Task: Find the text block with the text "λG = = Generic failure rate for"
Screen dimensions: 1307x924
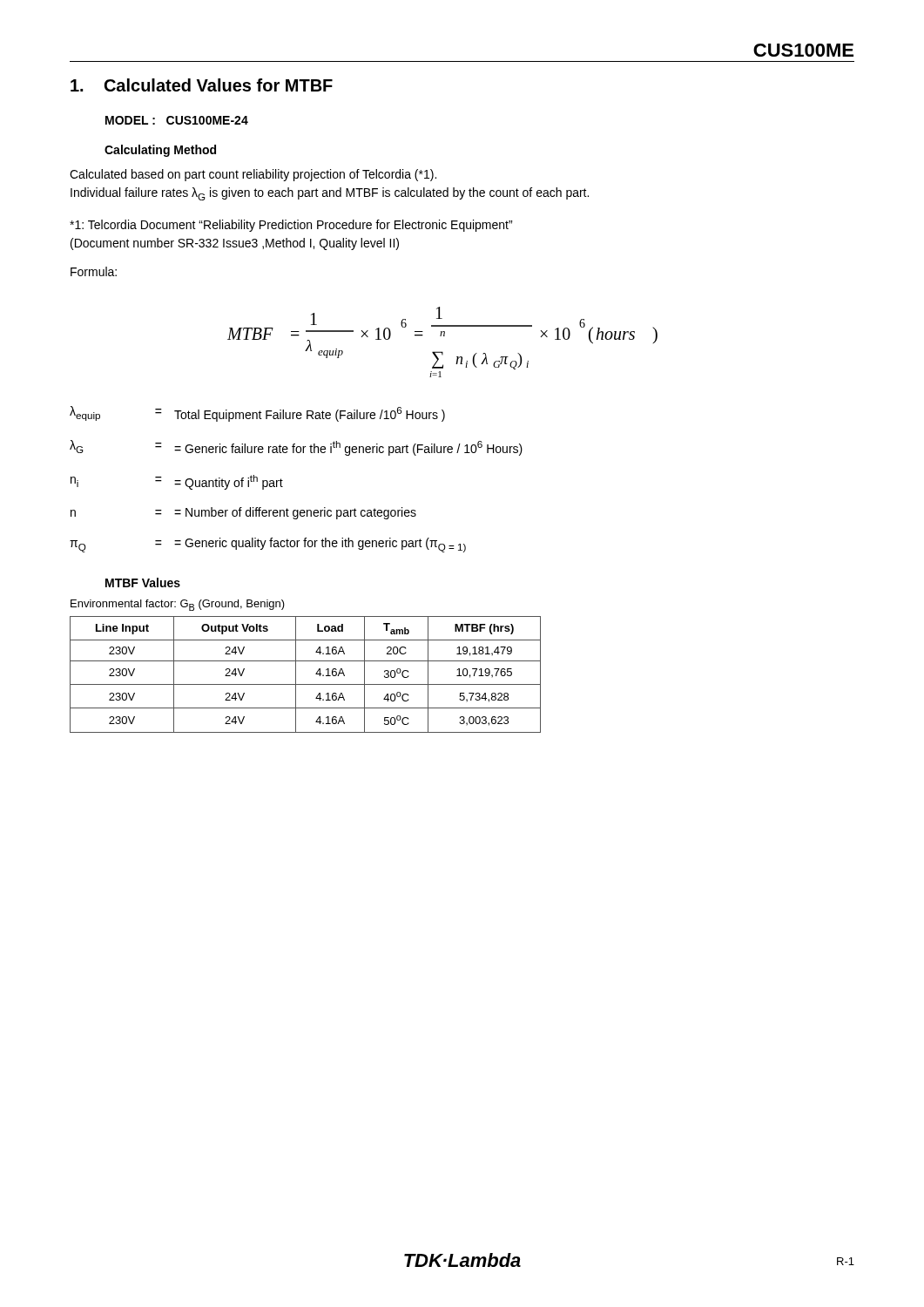Action: click(462, 447)
